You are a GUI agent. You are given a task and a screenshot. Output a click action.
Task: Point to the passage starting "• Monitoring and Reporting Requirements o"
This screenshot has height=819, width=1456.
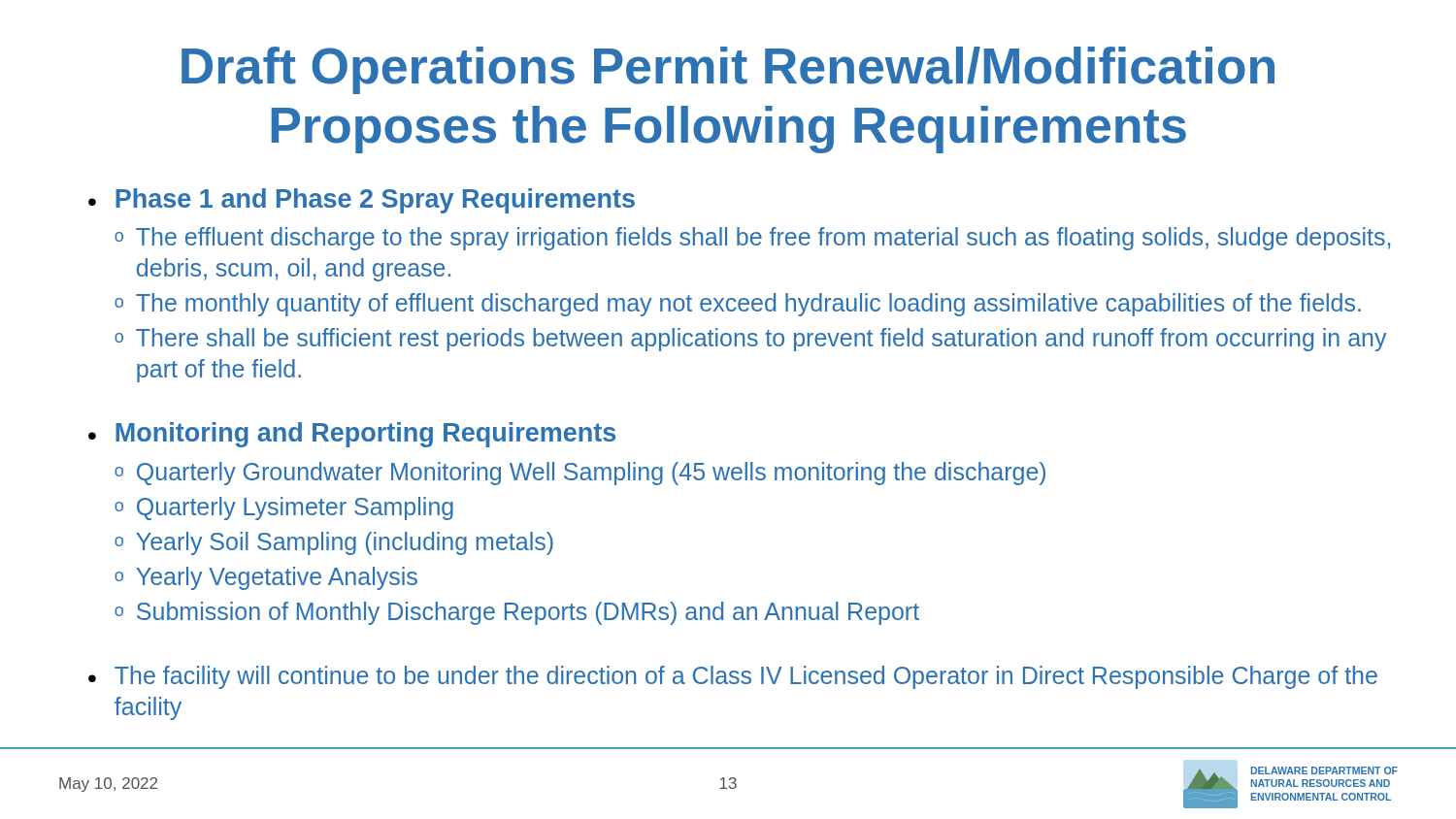click(x=352, y=435)
